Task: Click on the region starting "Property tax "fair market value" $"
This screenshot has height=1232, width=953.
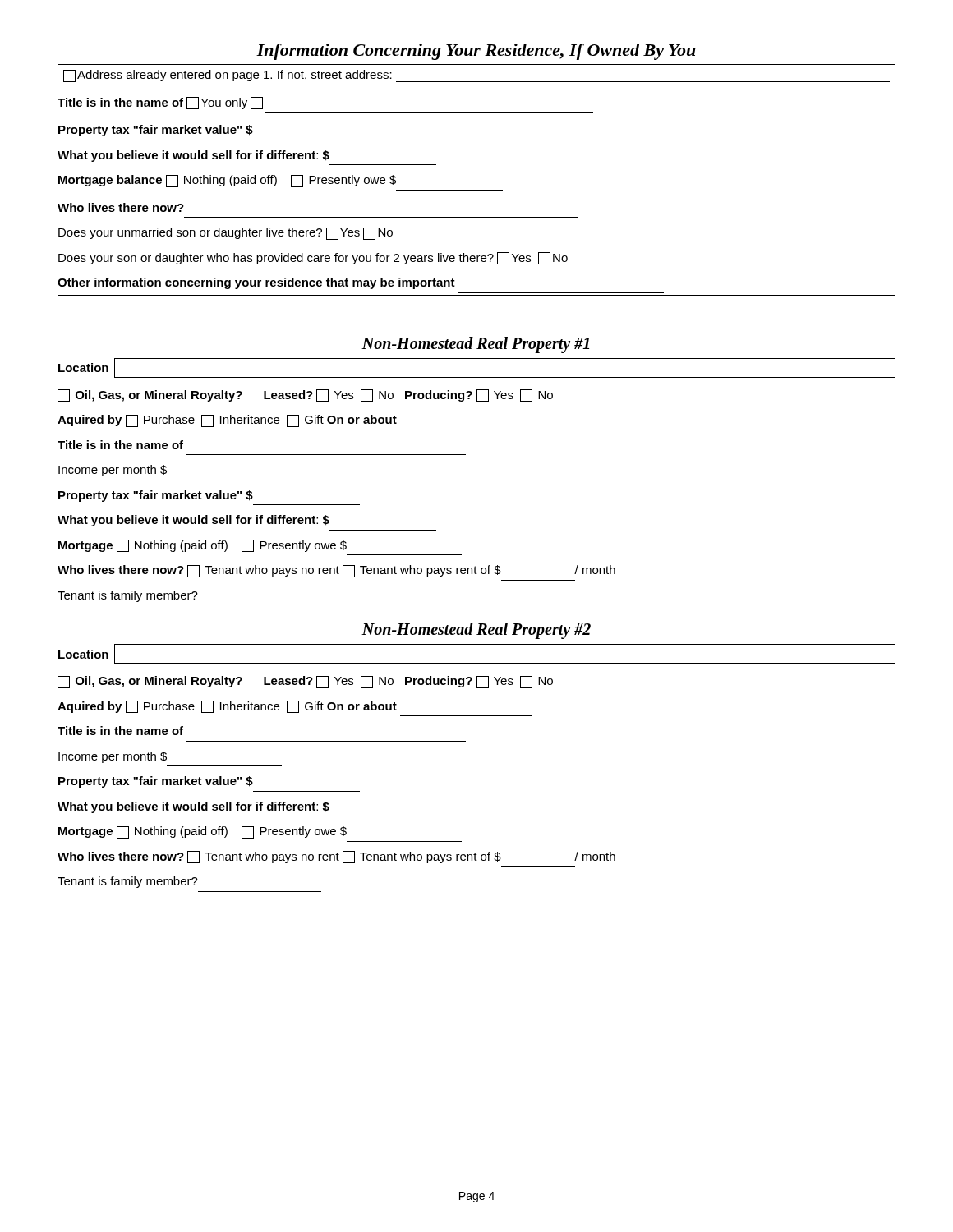Action: (209, 131)
